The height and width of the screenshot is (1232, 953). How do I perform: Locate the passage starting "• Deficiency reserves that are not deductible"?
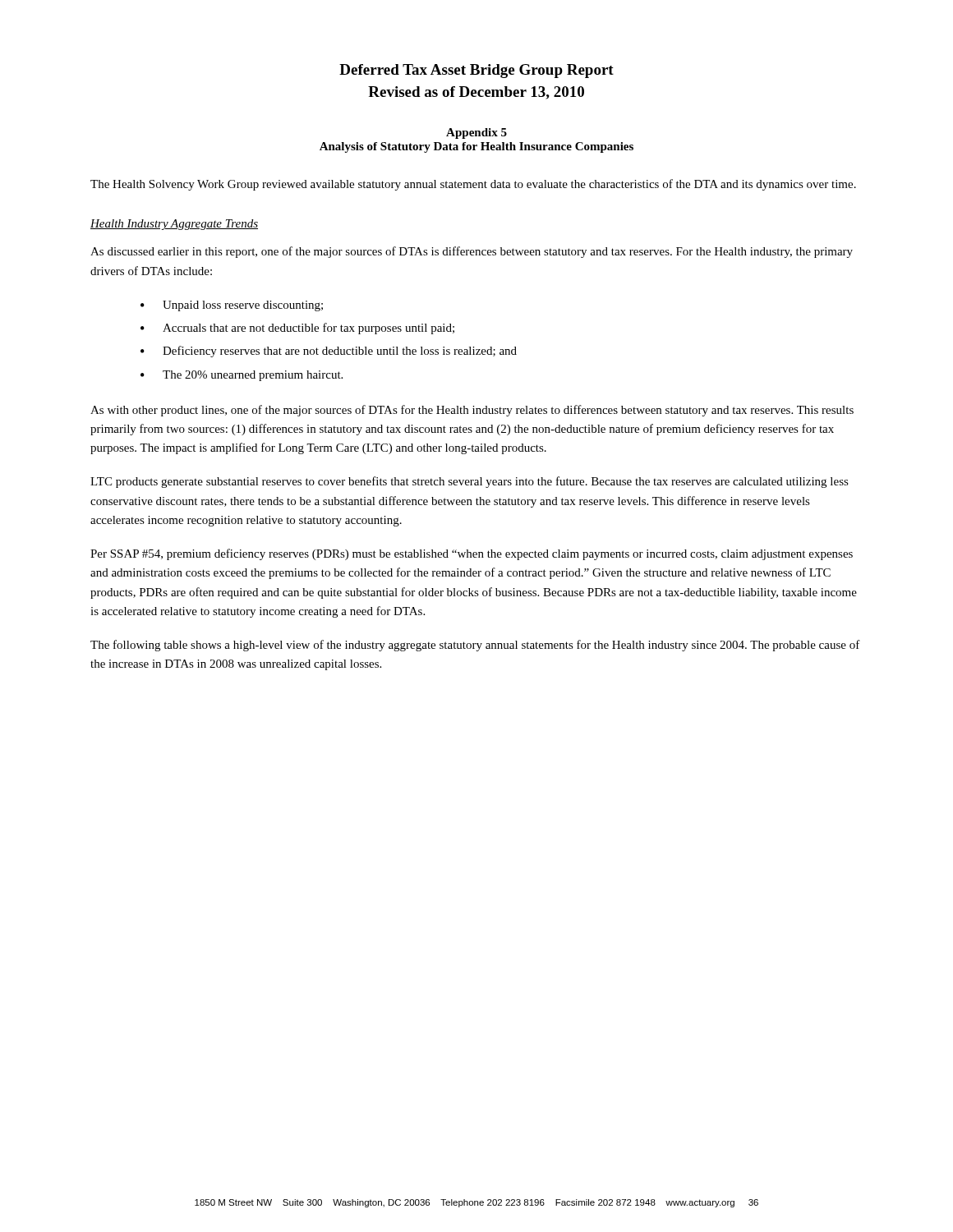point(328,352)
